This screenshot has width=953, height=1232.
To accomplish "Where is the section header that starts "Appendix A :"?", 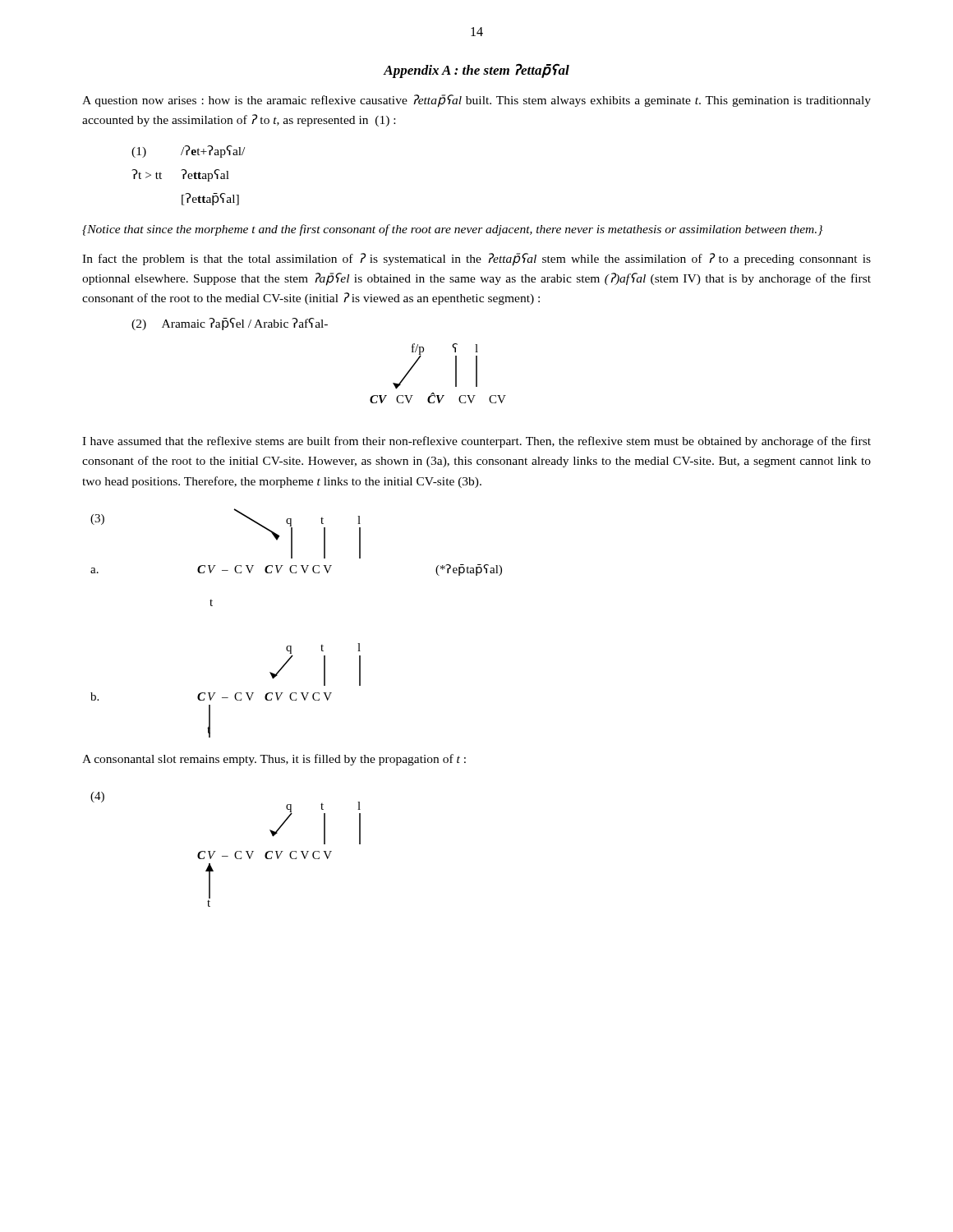I will click(x=476, y=70).
